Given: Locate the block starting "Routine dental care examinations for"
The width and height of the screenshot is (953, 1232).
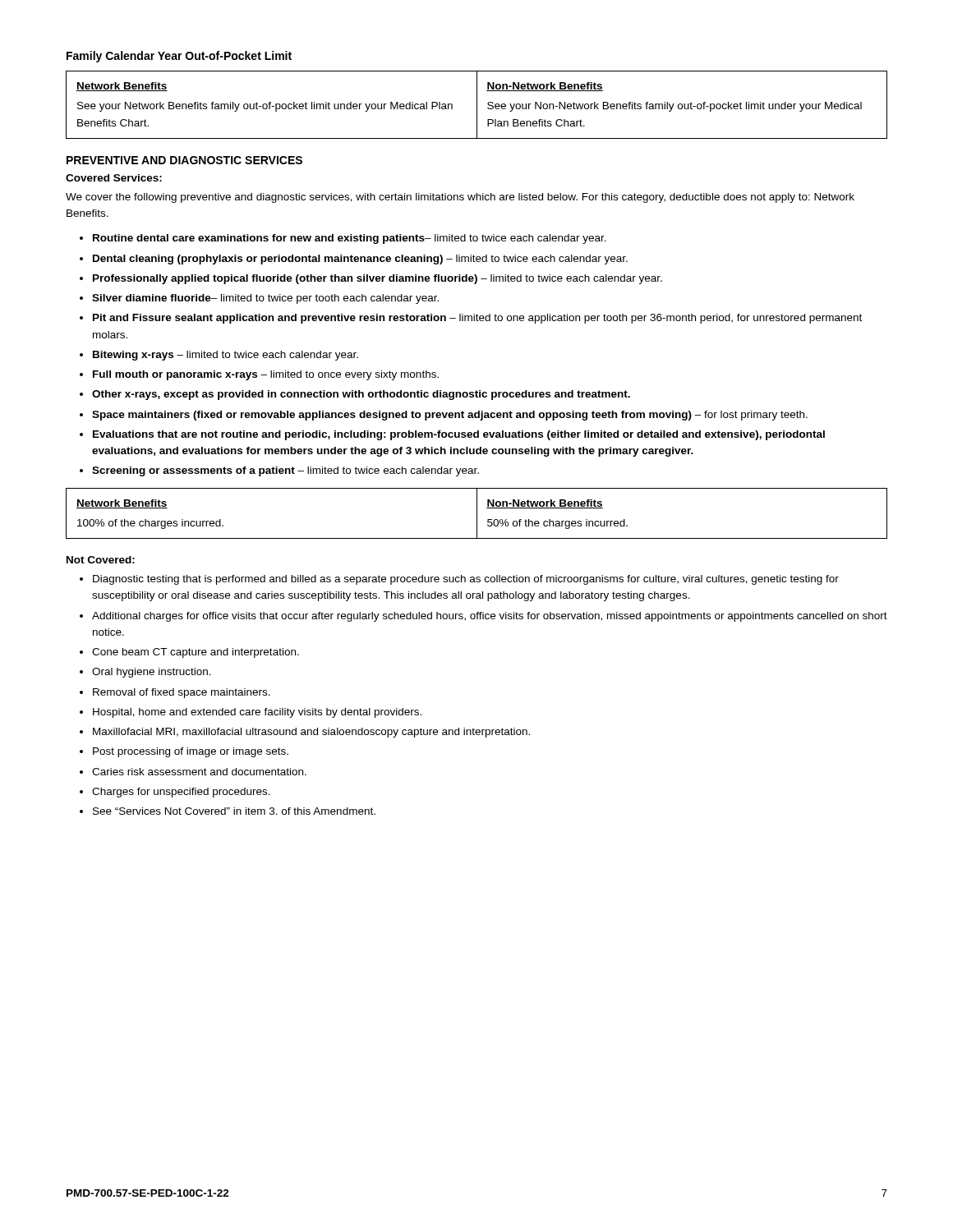Looking at the screenshot, I should pyautogui.click(x=349, y=238).
